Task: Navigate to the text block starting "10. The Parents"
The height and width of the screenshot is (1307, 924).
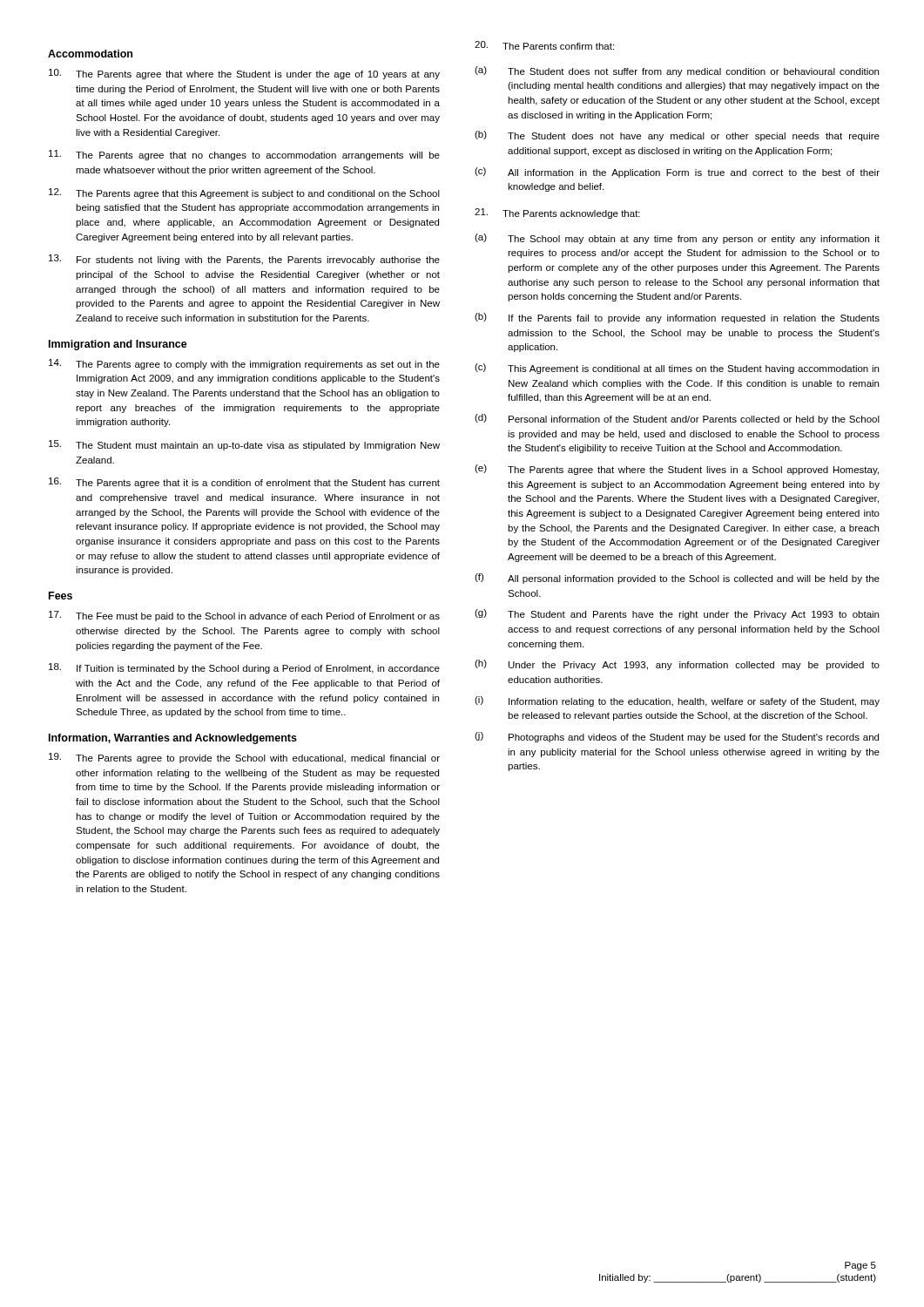Action: pyautogui.click(x=244, y=103)
